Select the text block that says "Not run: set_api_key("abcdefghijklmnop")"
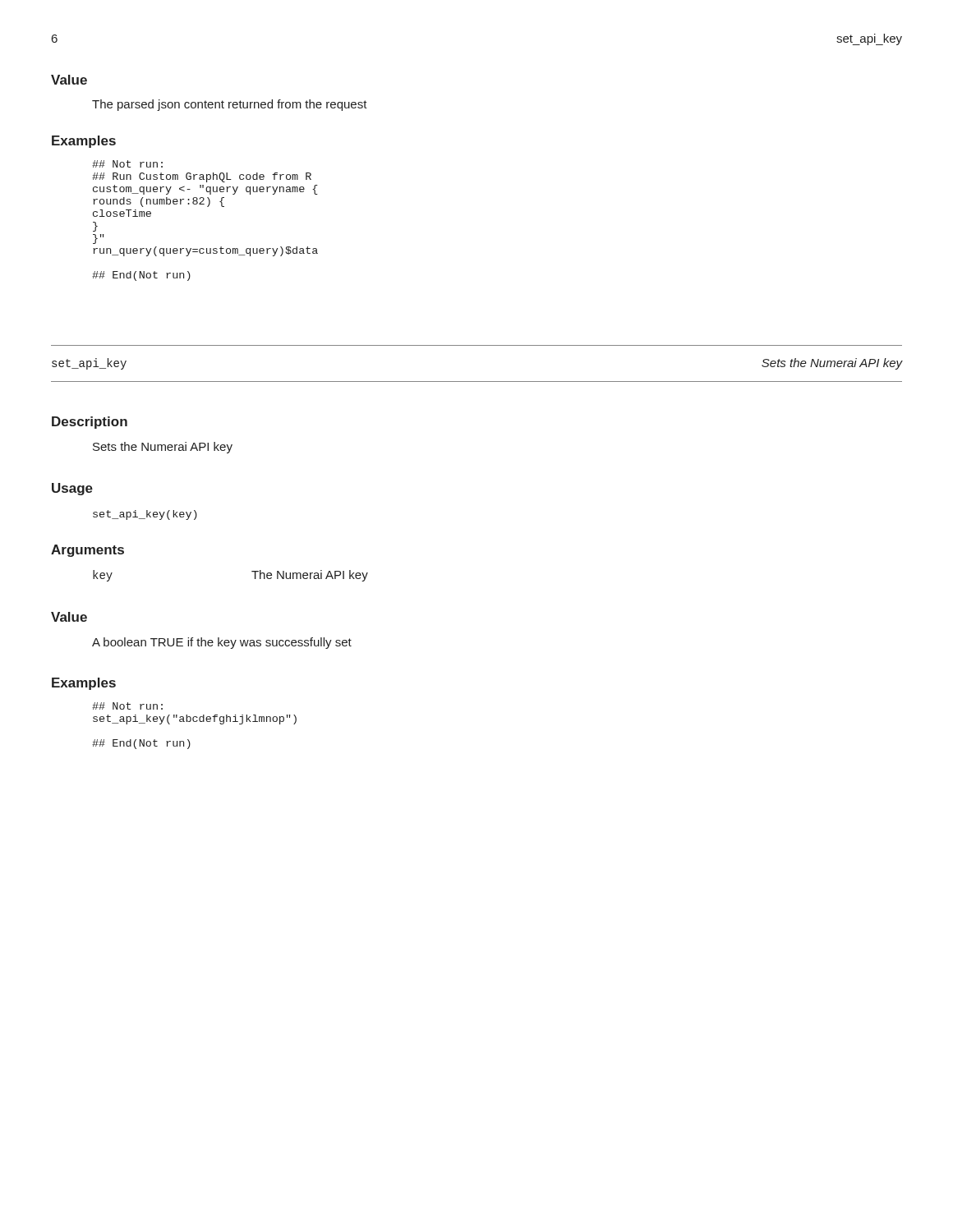The image size is (953, 1232). click(x=195, y=725)
